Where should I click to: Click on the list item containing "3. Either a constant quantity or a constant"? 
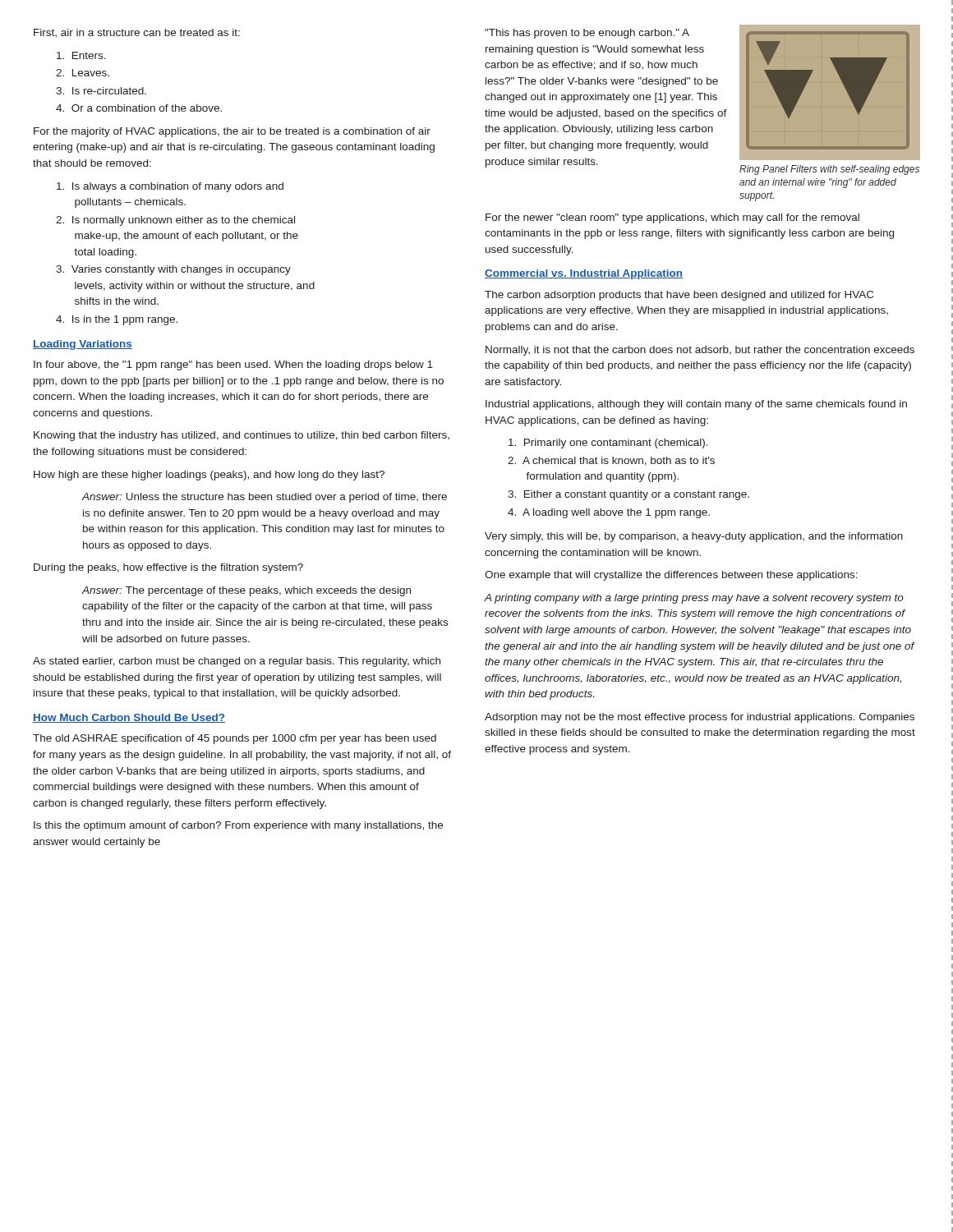[714, 494]
